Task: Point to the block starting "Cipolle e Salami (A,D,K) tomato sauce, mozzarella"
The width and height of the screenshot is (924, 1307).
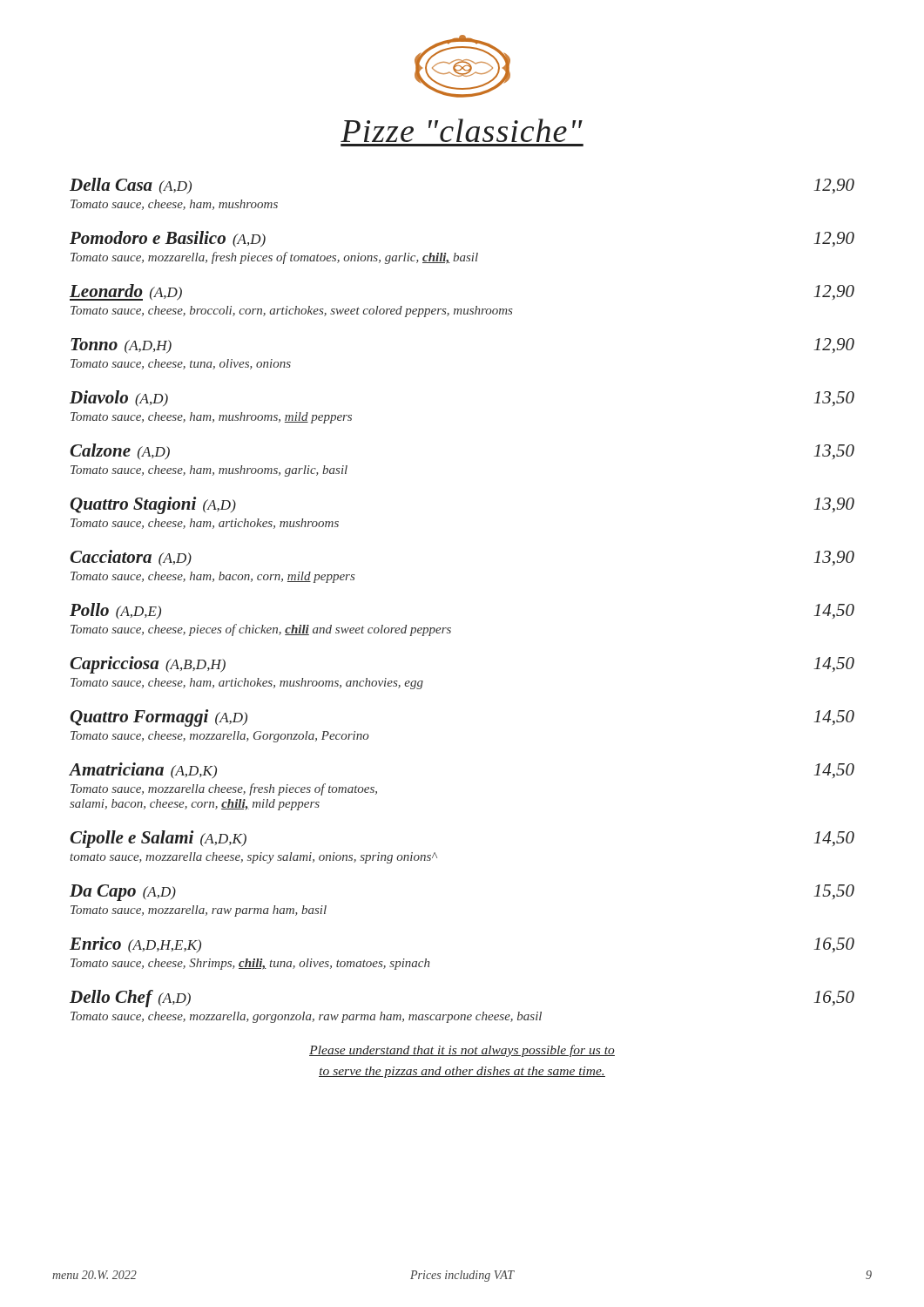Action: pos(149,839)
